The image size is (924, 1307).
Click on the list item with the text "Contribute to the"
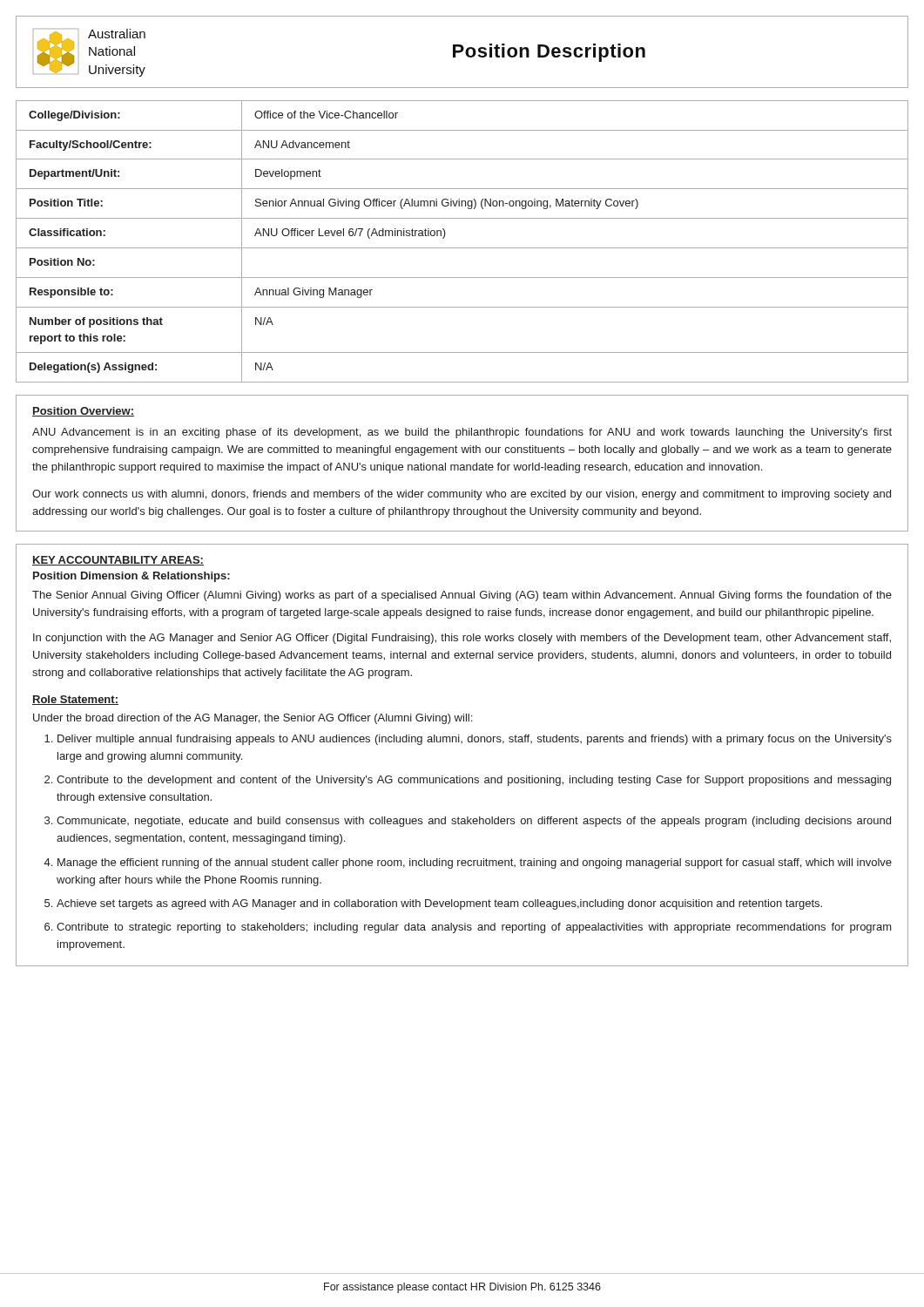pyautogui.click(x=474, y=788)
